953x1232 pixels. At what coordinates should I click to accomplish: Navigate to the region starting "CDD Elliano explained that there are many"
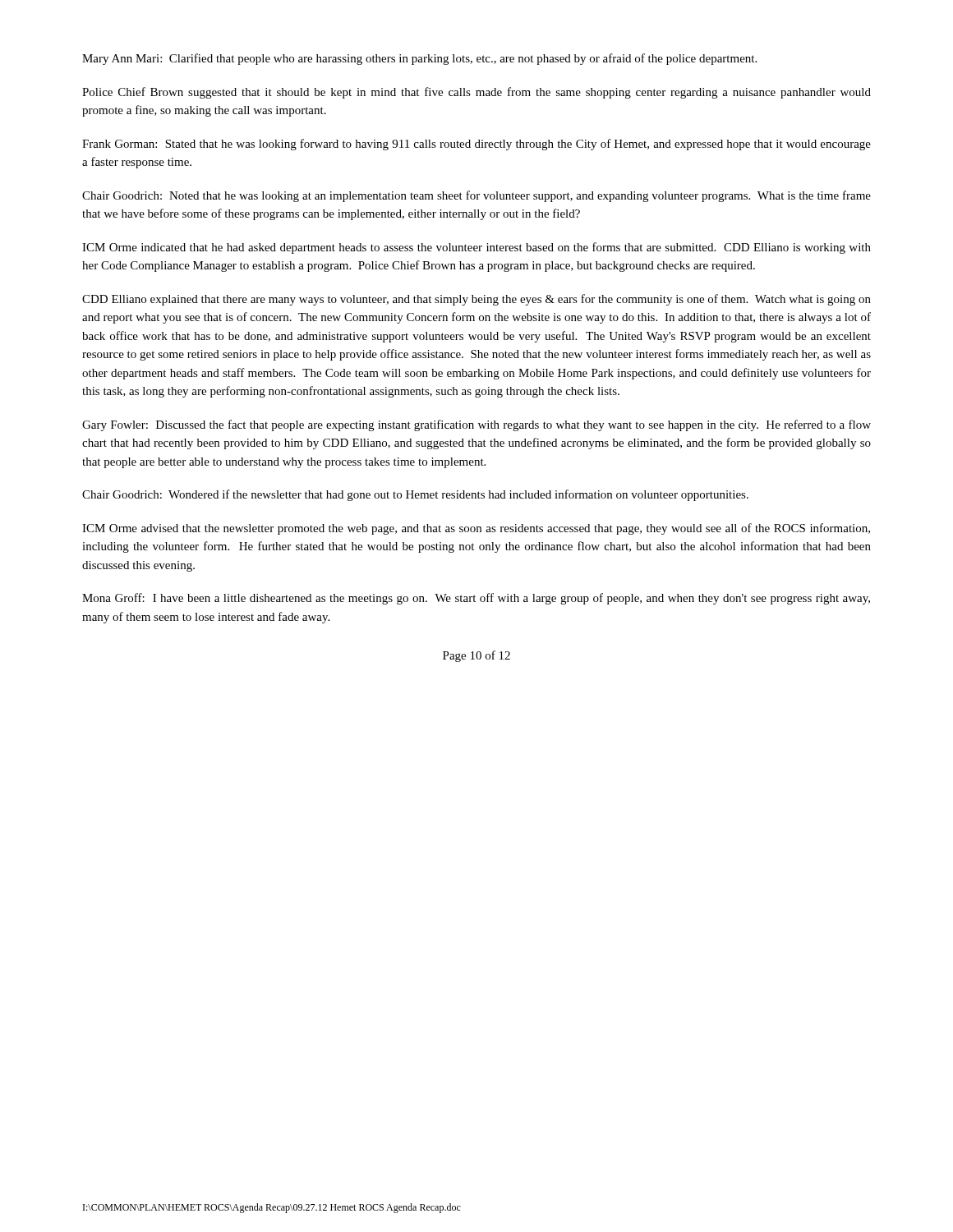(x=476, y=345)
